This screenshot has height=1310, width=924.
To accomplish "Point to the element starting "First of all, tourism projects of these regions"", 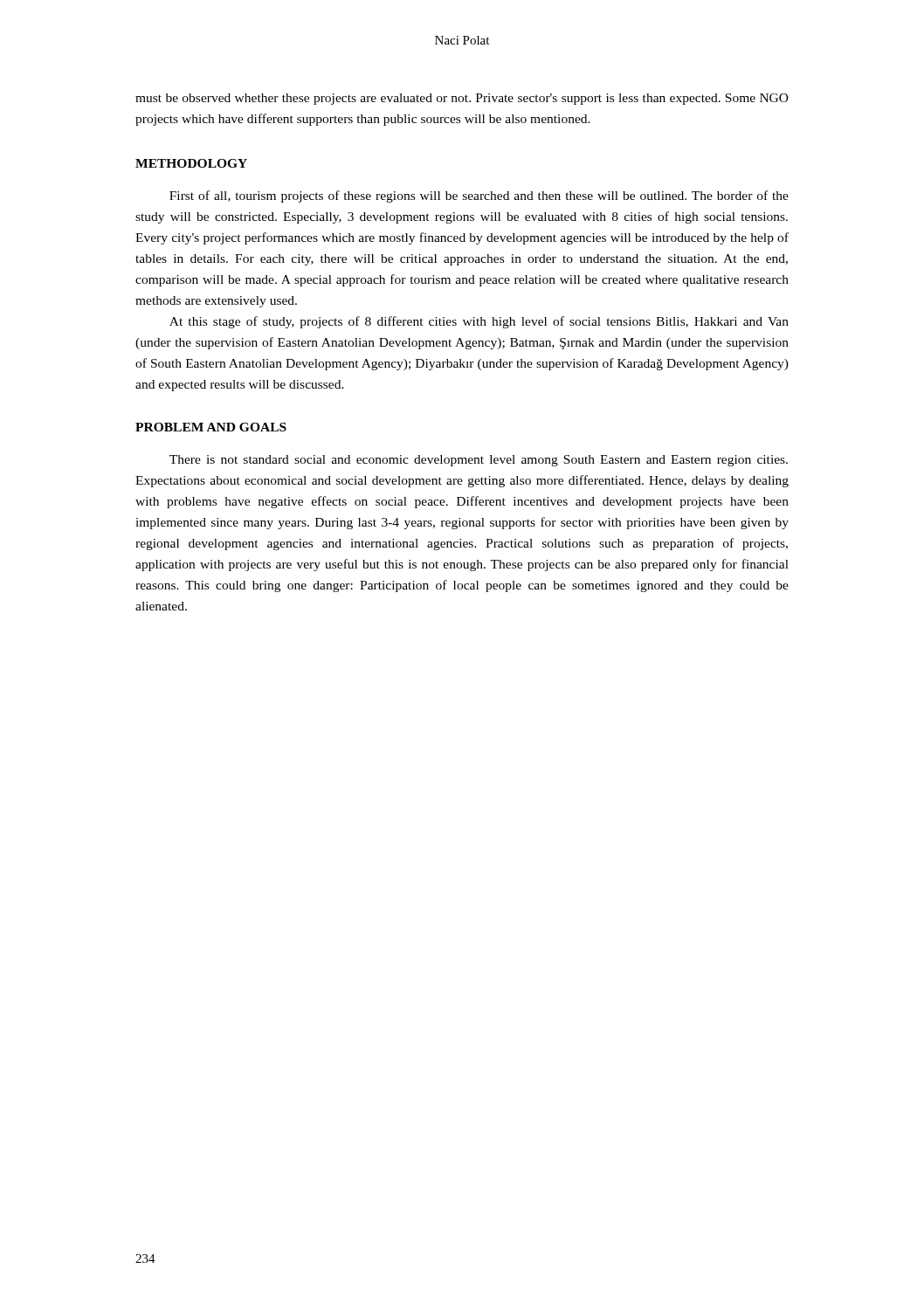I will [x=462, y=290].
